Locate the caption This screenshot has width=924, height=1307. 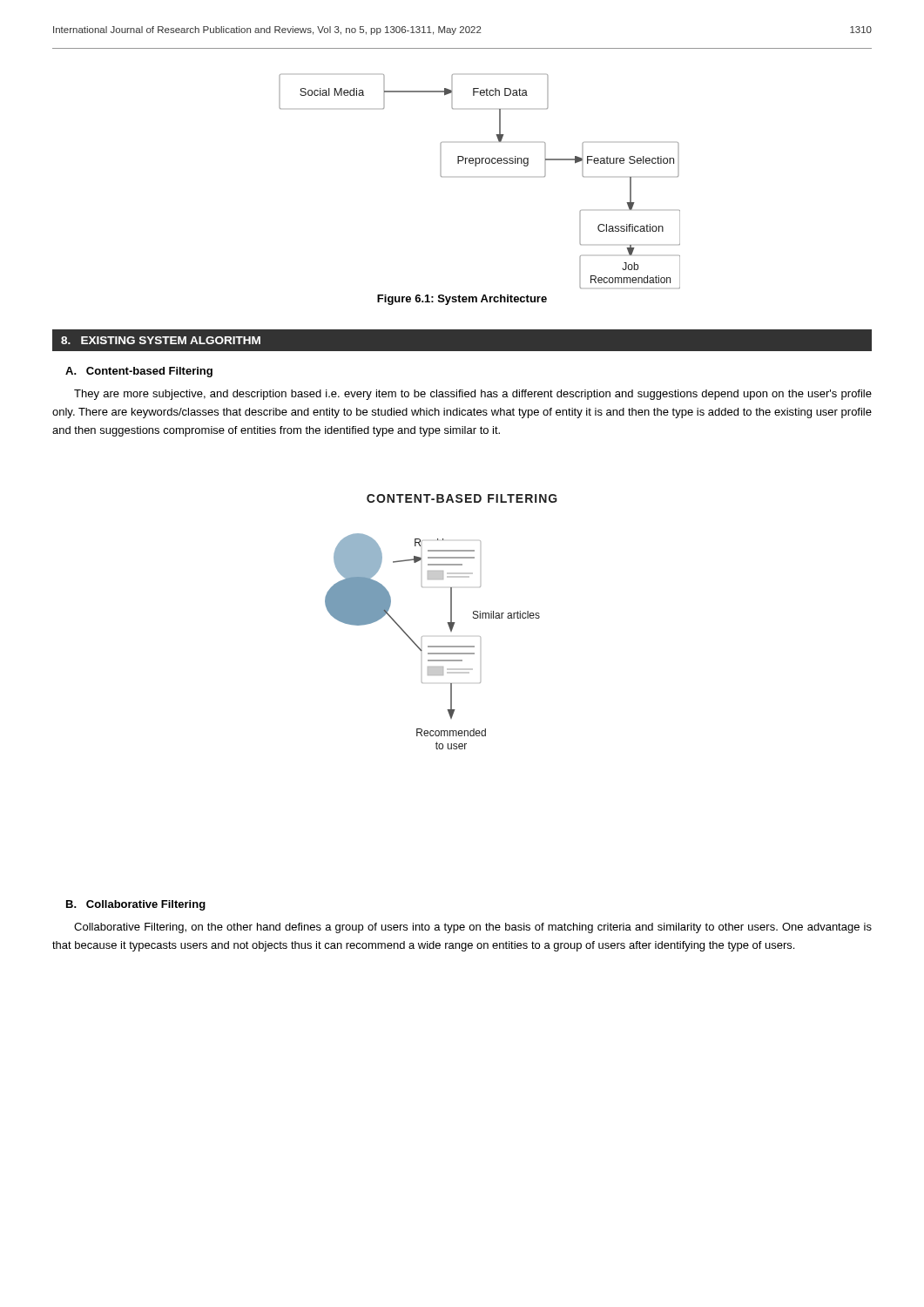click(x=462, y=298)
